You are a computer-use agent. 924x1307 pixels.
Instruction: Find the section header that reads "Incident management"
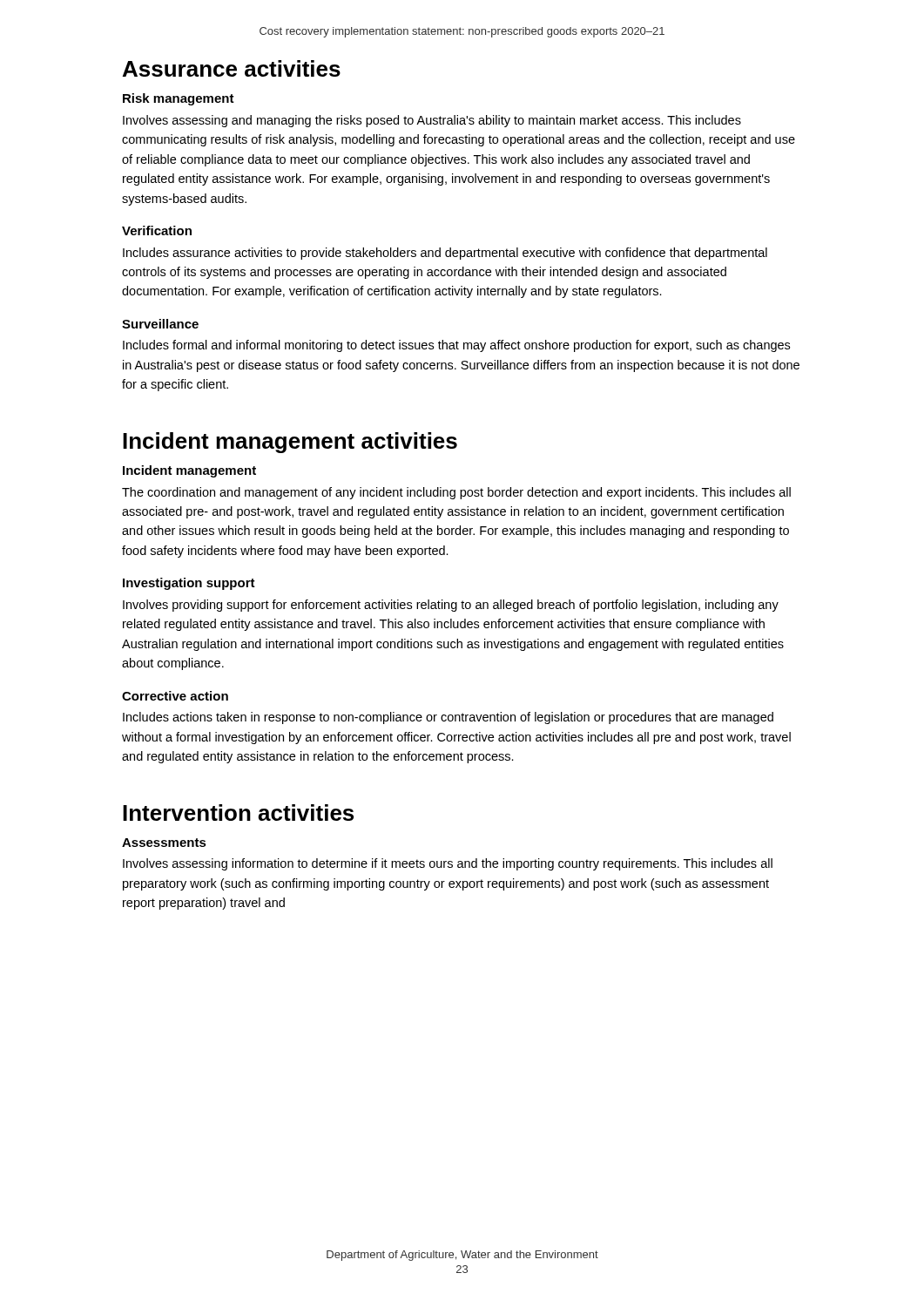point(189,471)
